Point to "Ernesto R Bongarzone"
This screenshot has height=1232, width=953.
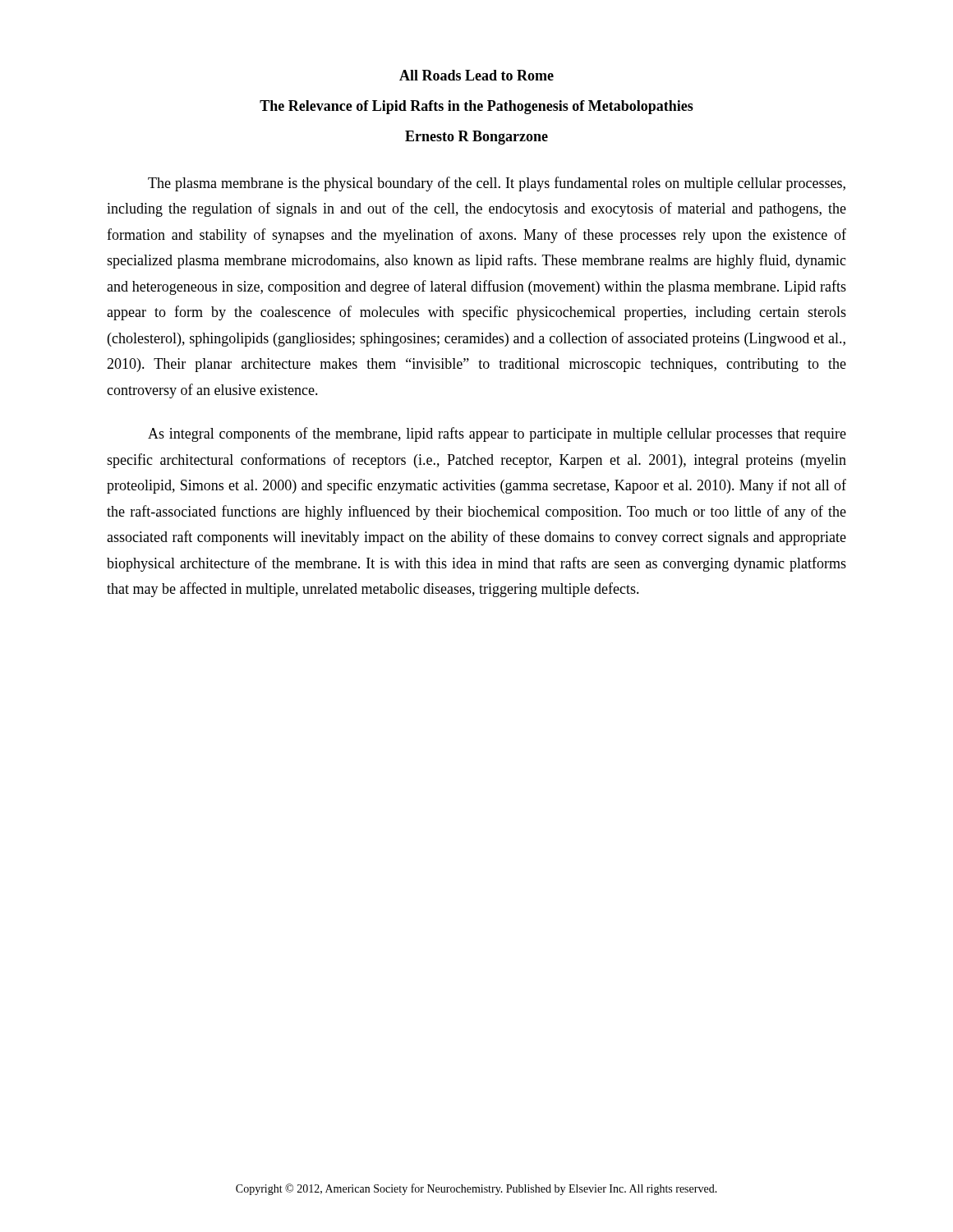(x=476, y=137)
